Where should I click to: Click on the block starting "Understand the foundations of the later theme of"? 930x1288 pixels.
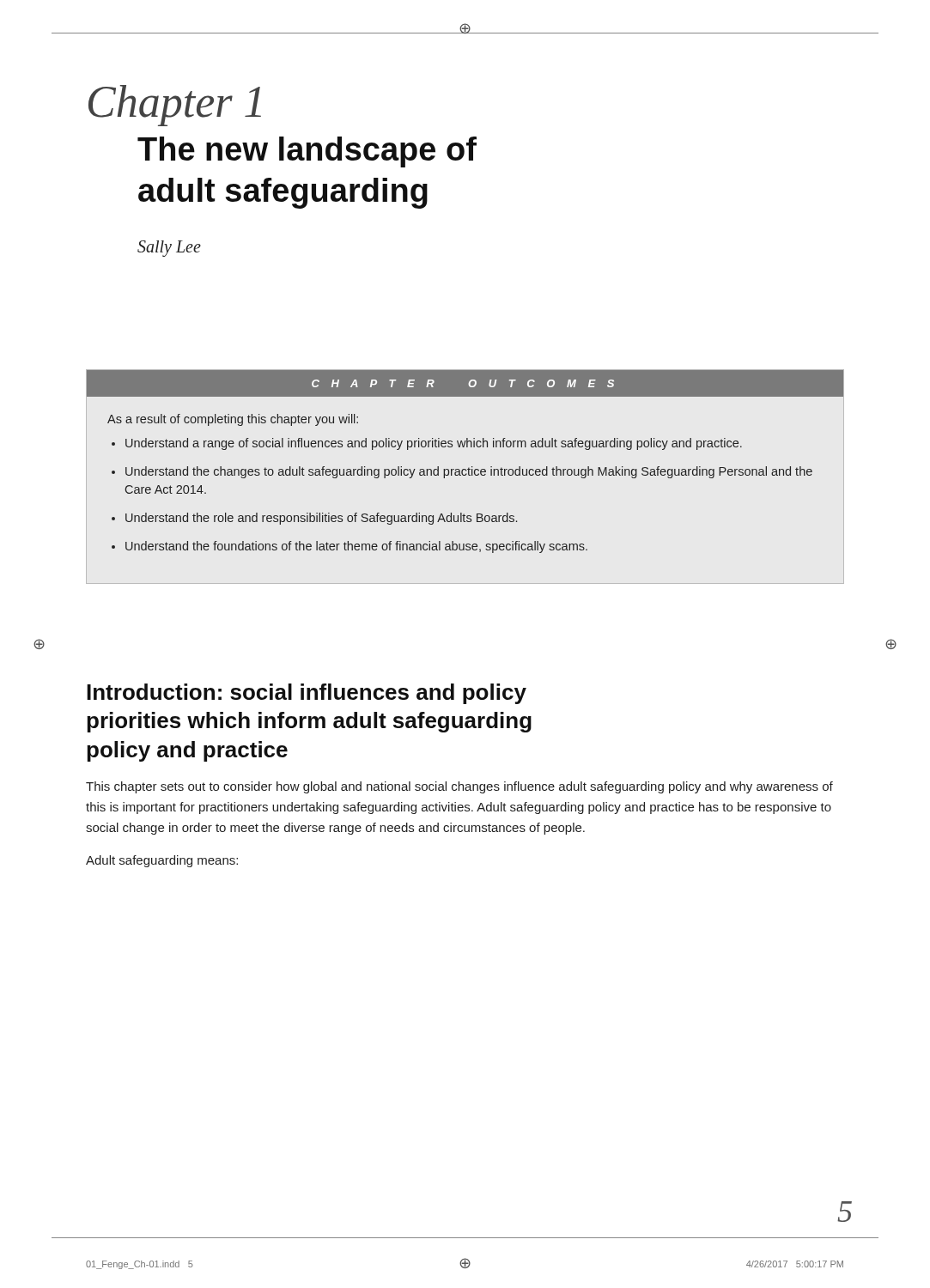356,546
